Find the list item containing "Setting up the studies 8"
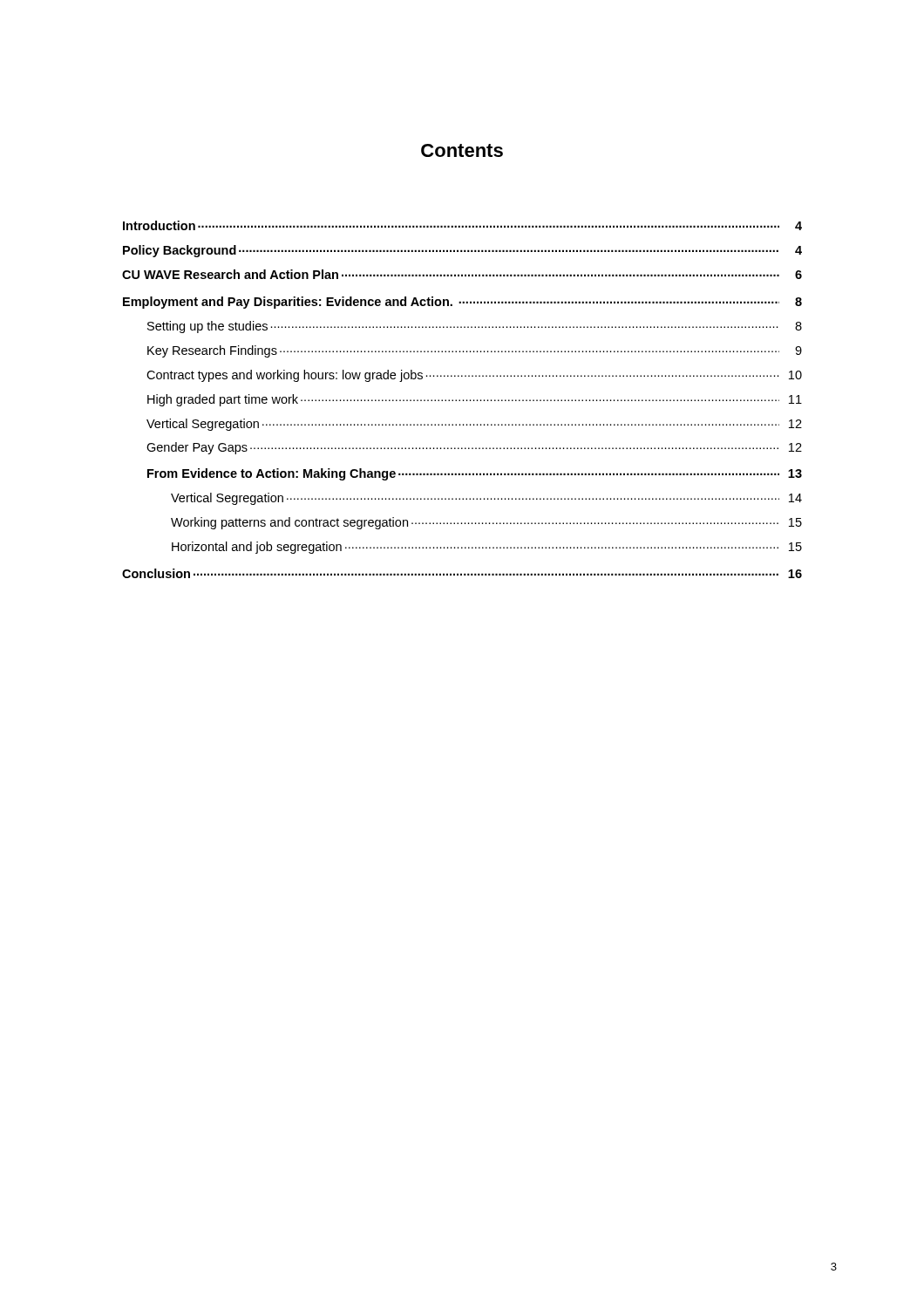 click(x=474, y=327)
